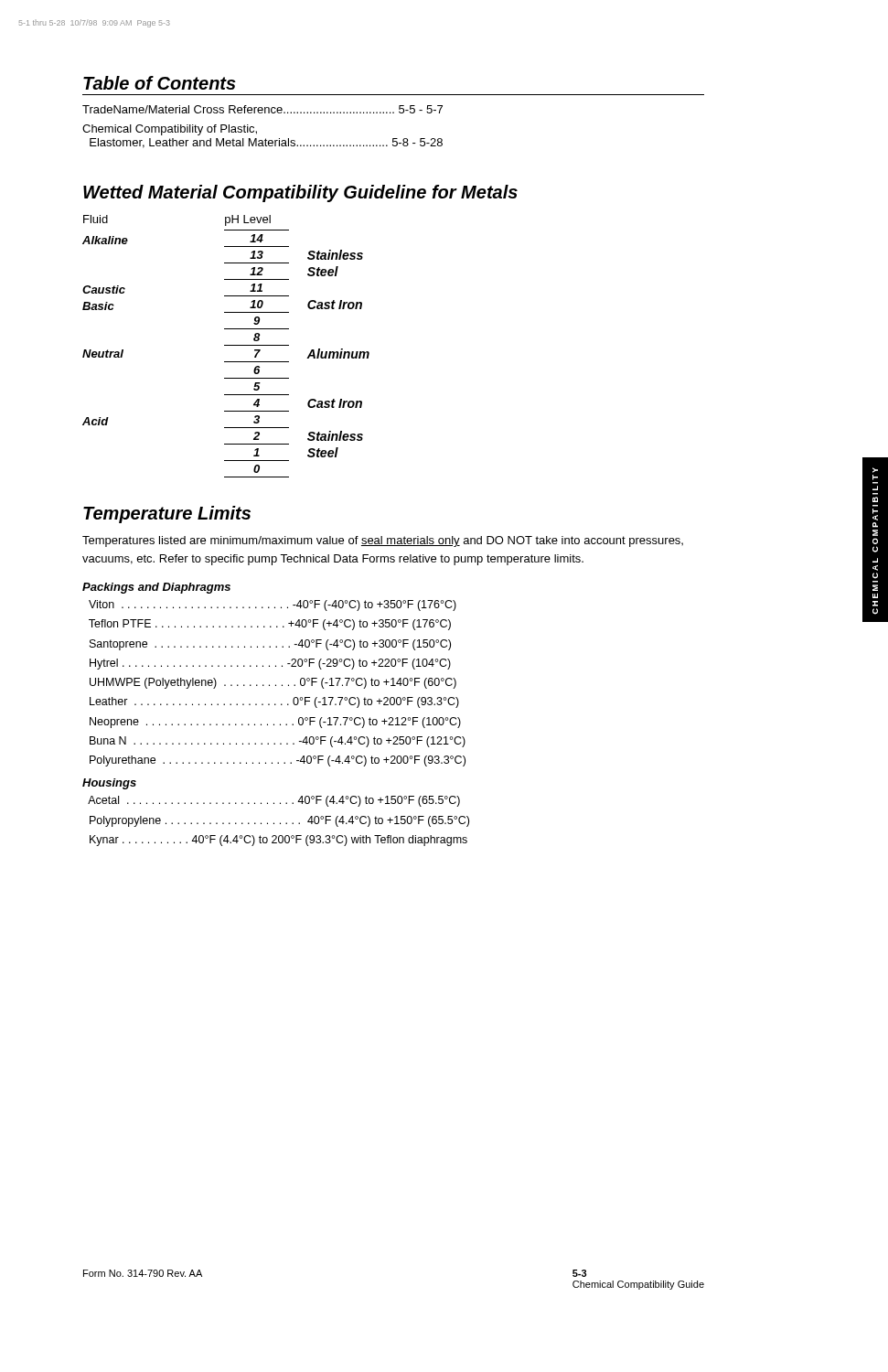Image resolution: width=888 pixels, height=1372 pixels.
Task: Locate the element starting "TradeName/Material Cross Reference.................................. 5-5 - 5-7"
Action: [x=263, y=109]
